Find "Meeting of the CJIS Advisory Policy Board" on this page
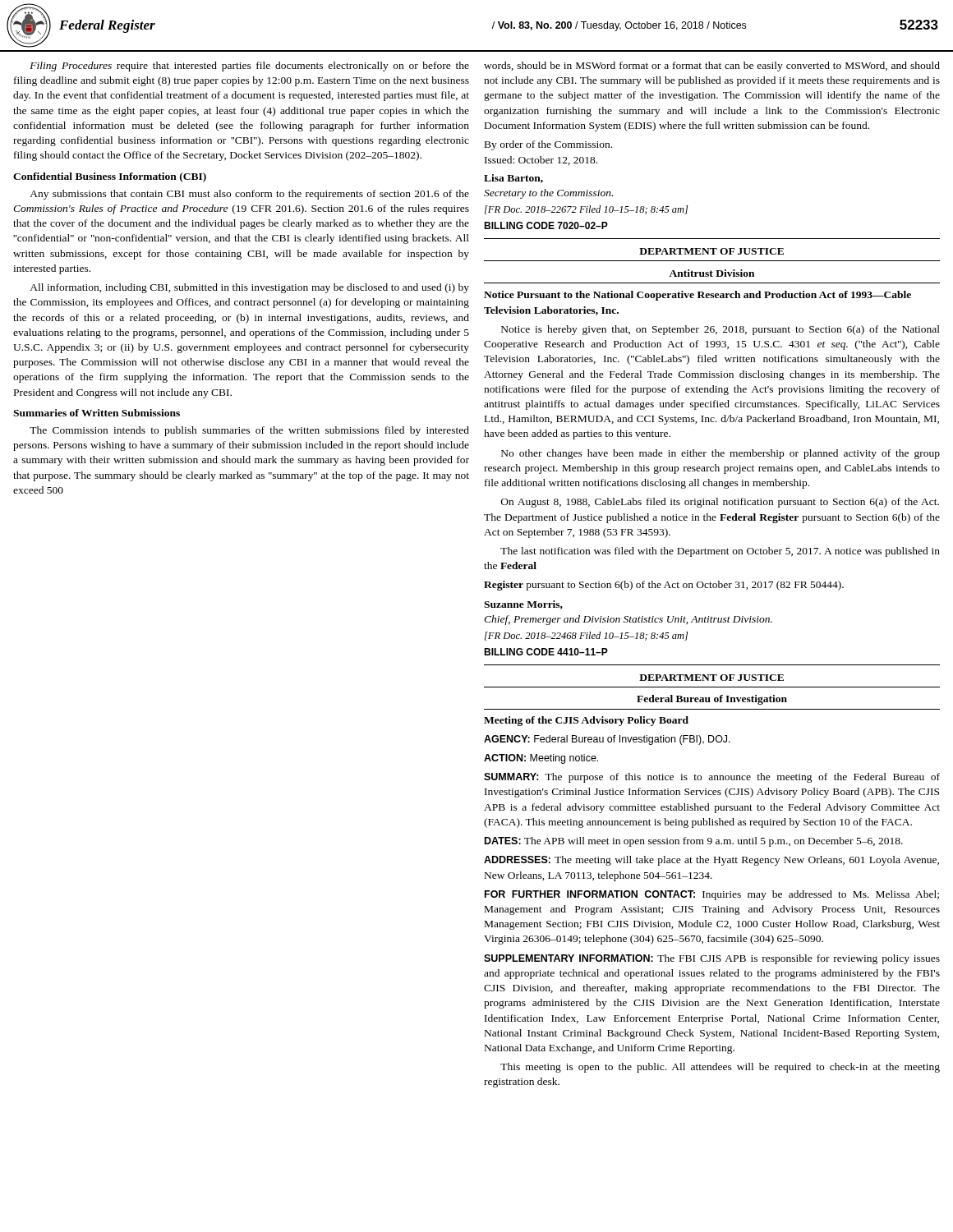The height and width of the screenshot is (1232, 953). point(586,719)
